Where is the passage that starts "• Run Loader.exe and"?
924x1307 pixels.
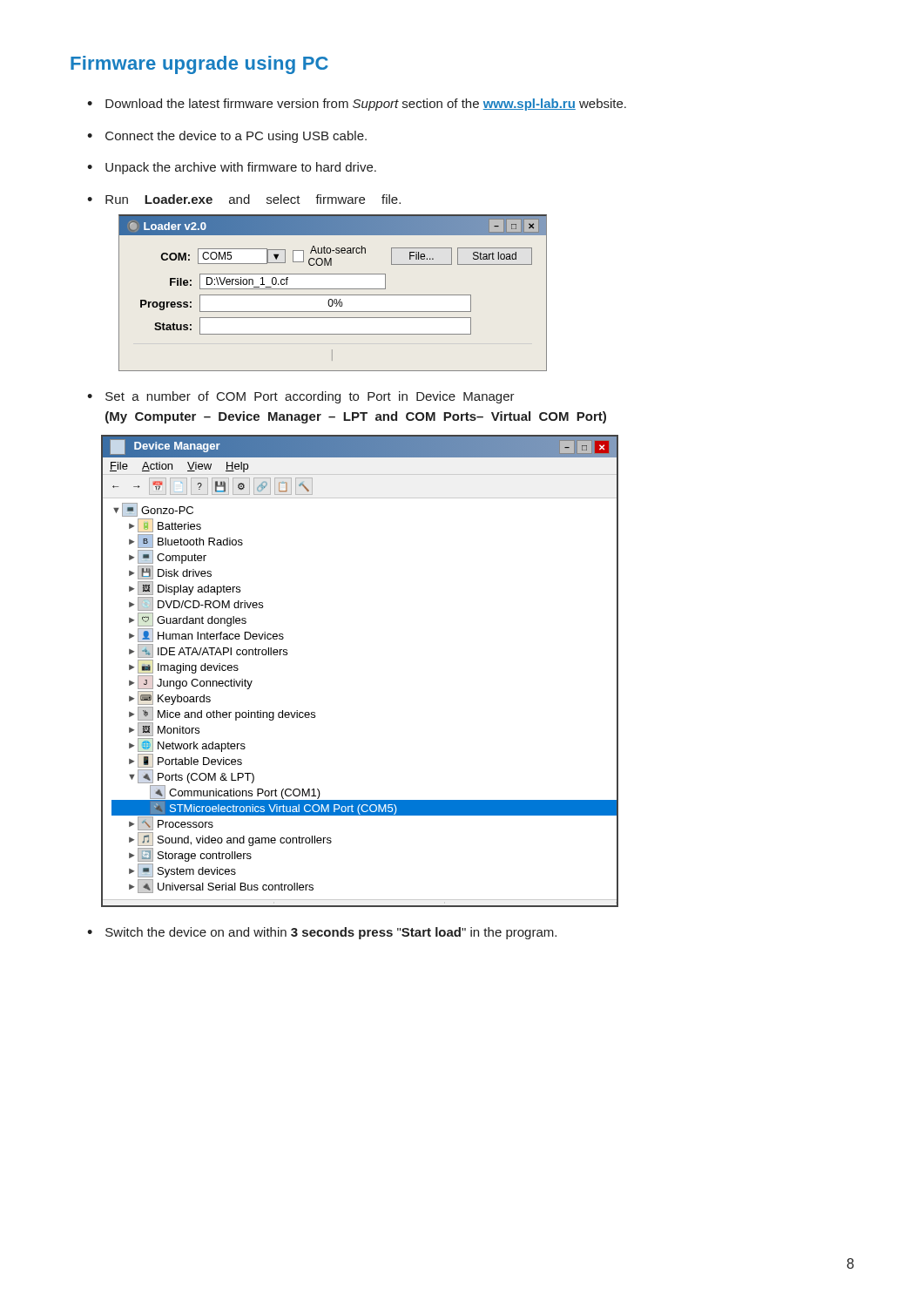(x=244, y=199)
